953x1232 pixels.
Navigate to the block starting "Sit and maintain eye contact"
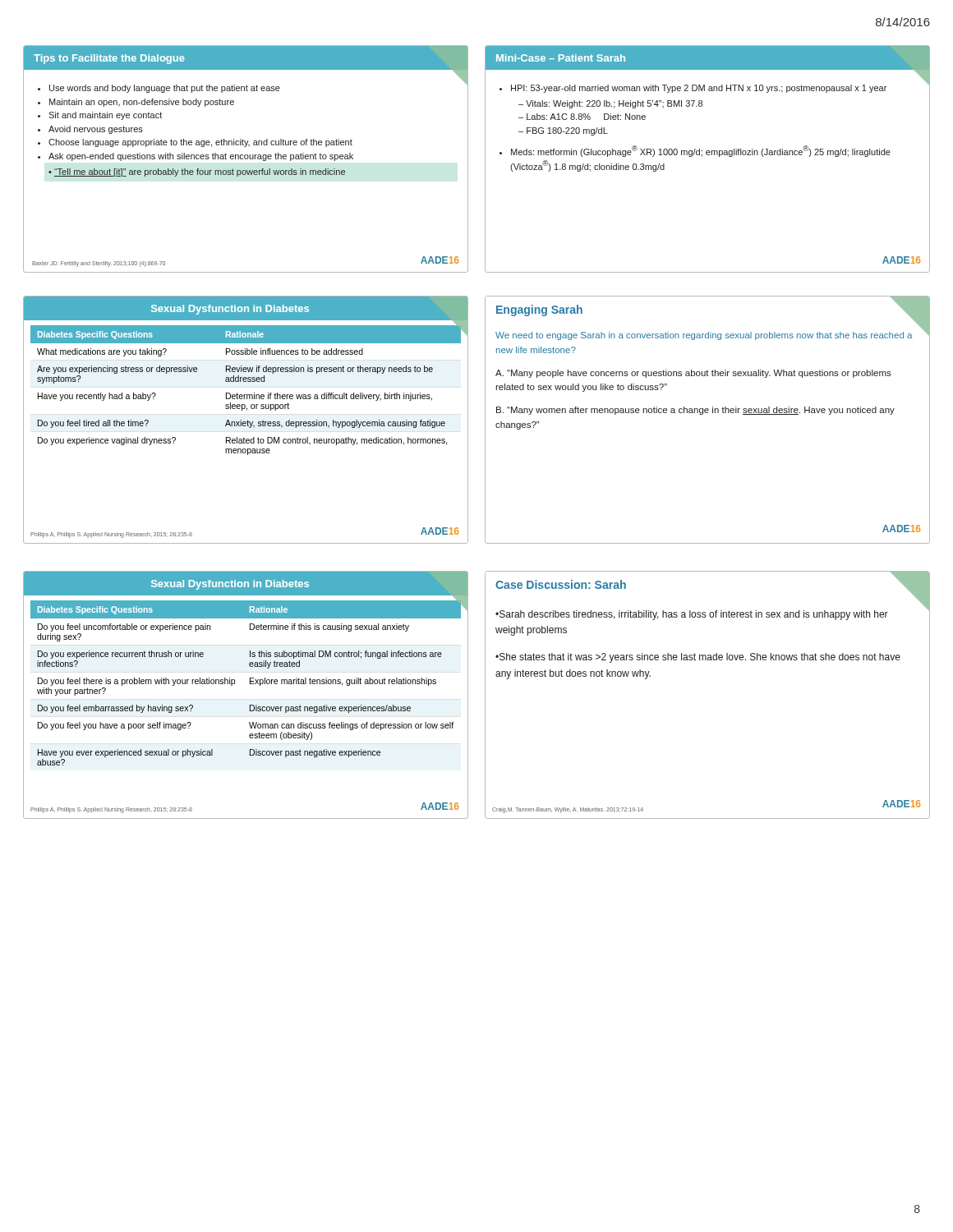105,115
